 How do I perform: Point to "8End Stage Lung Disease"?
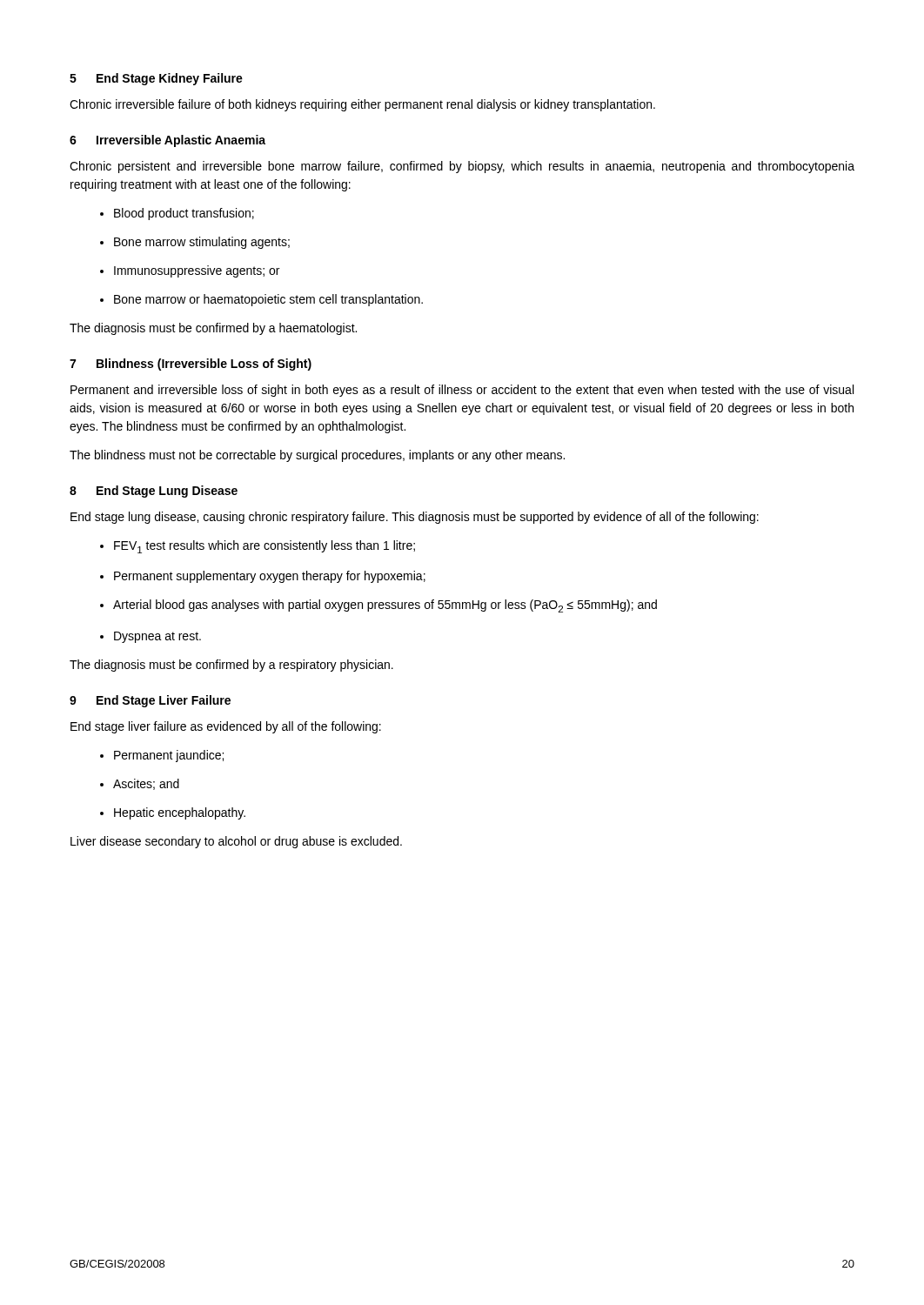154,491
